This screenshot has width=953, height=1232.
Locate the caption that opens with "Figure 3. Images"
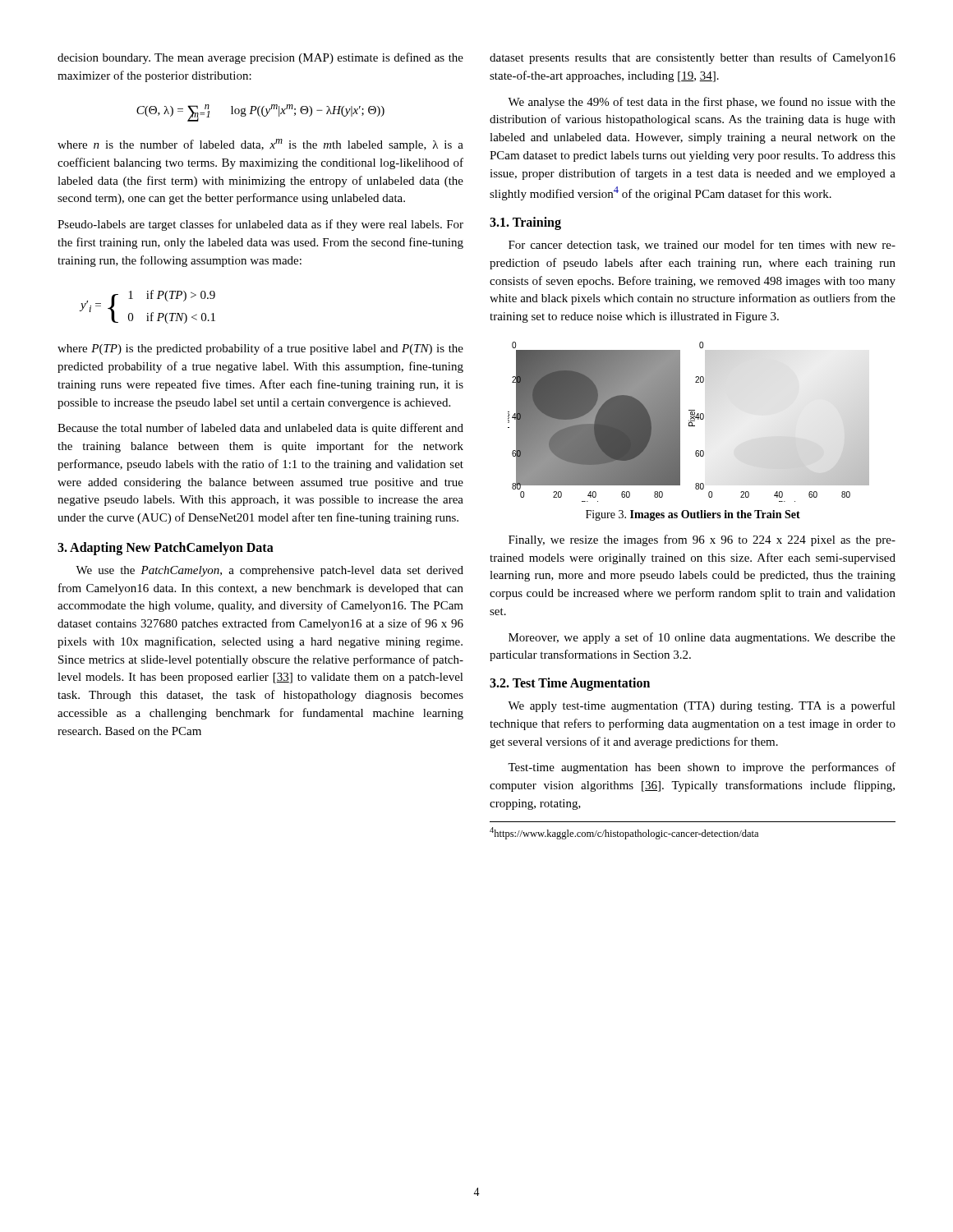click(x=693, y=514)
